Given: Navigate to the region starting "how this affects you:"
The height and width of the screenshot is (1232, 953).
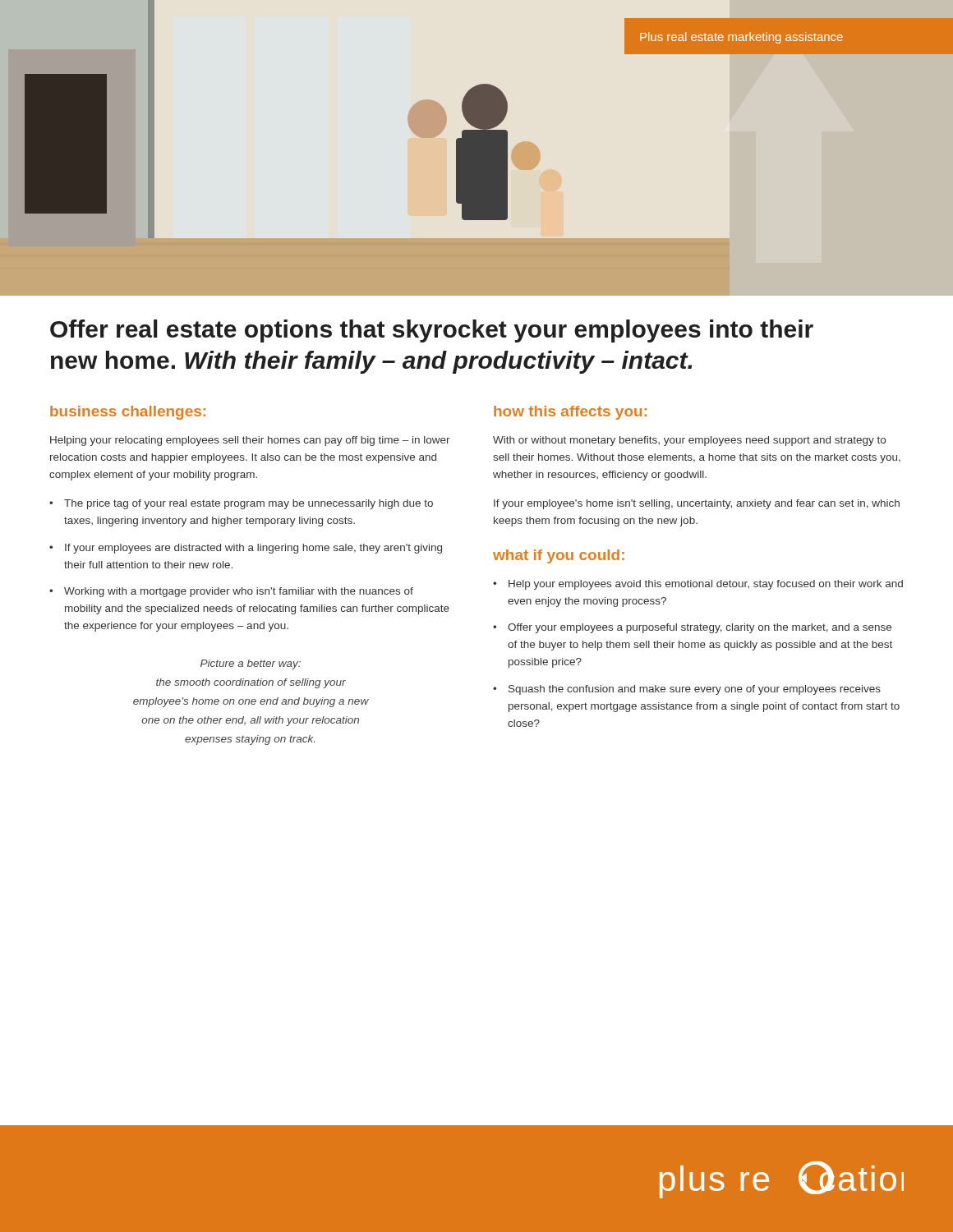Looking at the screenshot, I should point(571,411).
